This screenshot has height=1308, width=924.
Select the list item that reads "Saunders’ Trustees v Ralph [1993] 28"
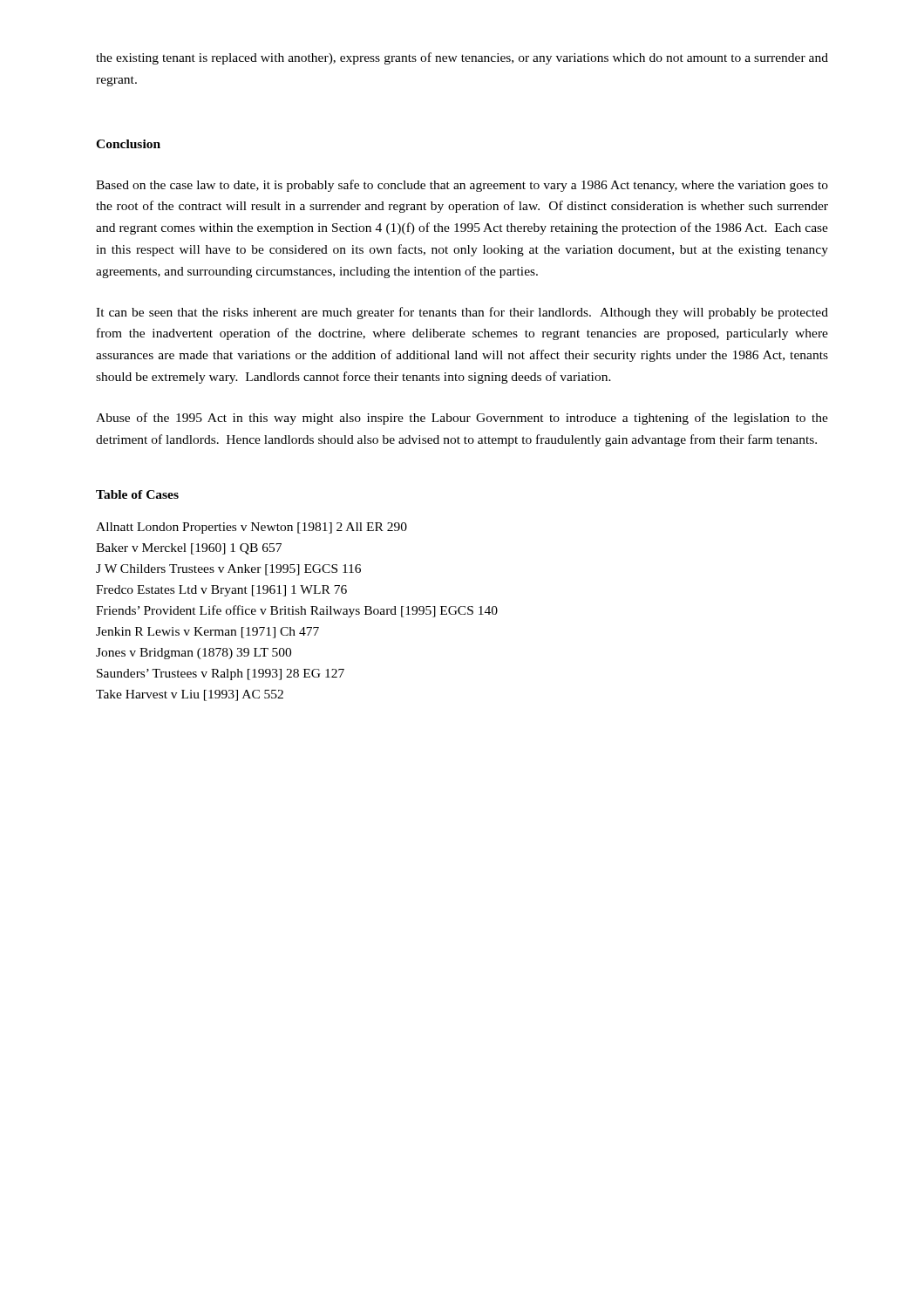coord(220,673)
